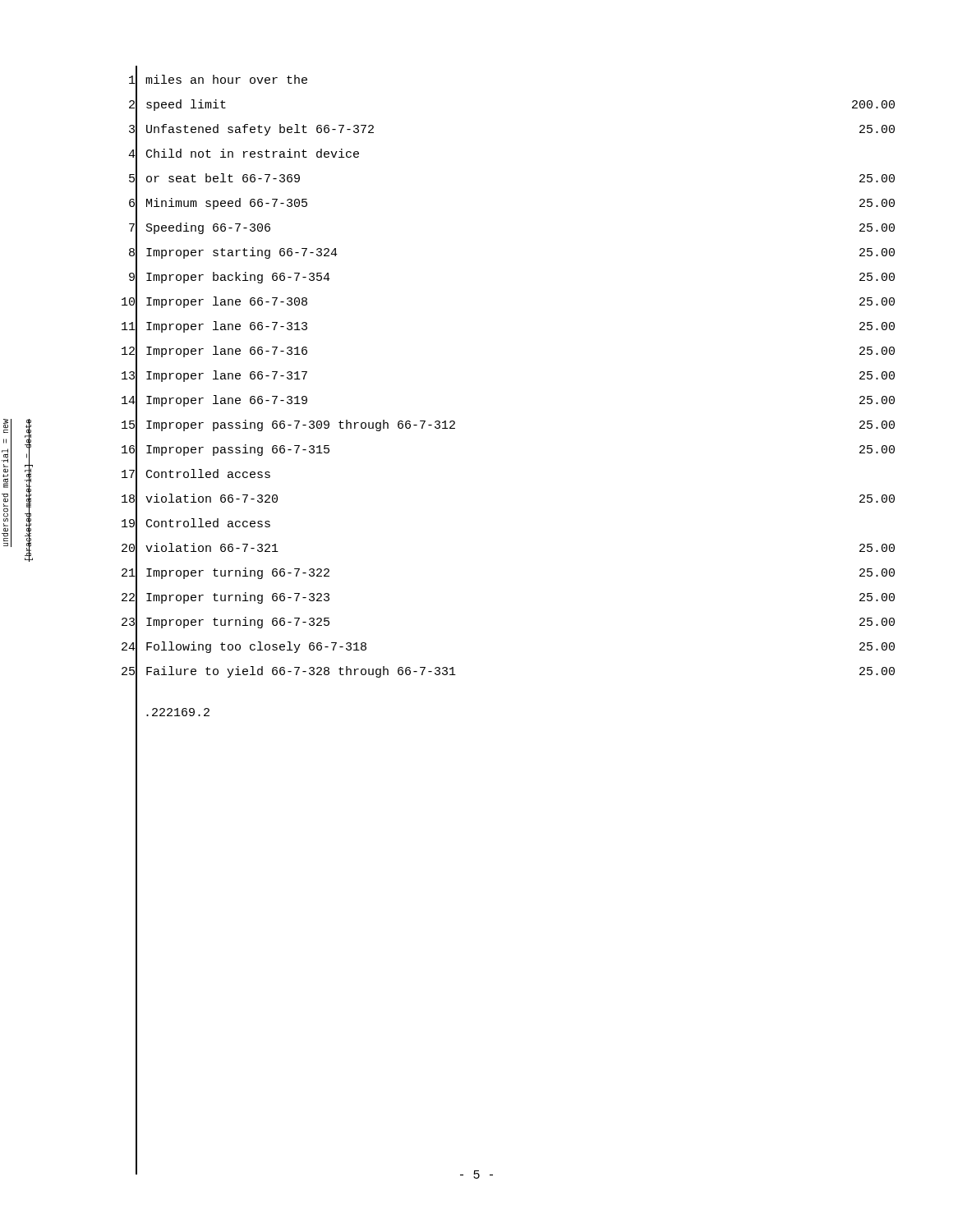Select the passage starting "8 Improper starting 66-7-324 25.00"
953x1232 pixels.
pyautogui.click(x=230, y=253)
